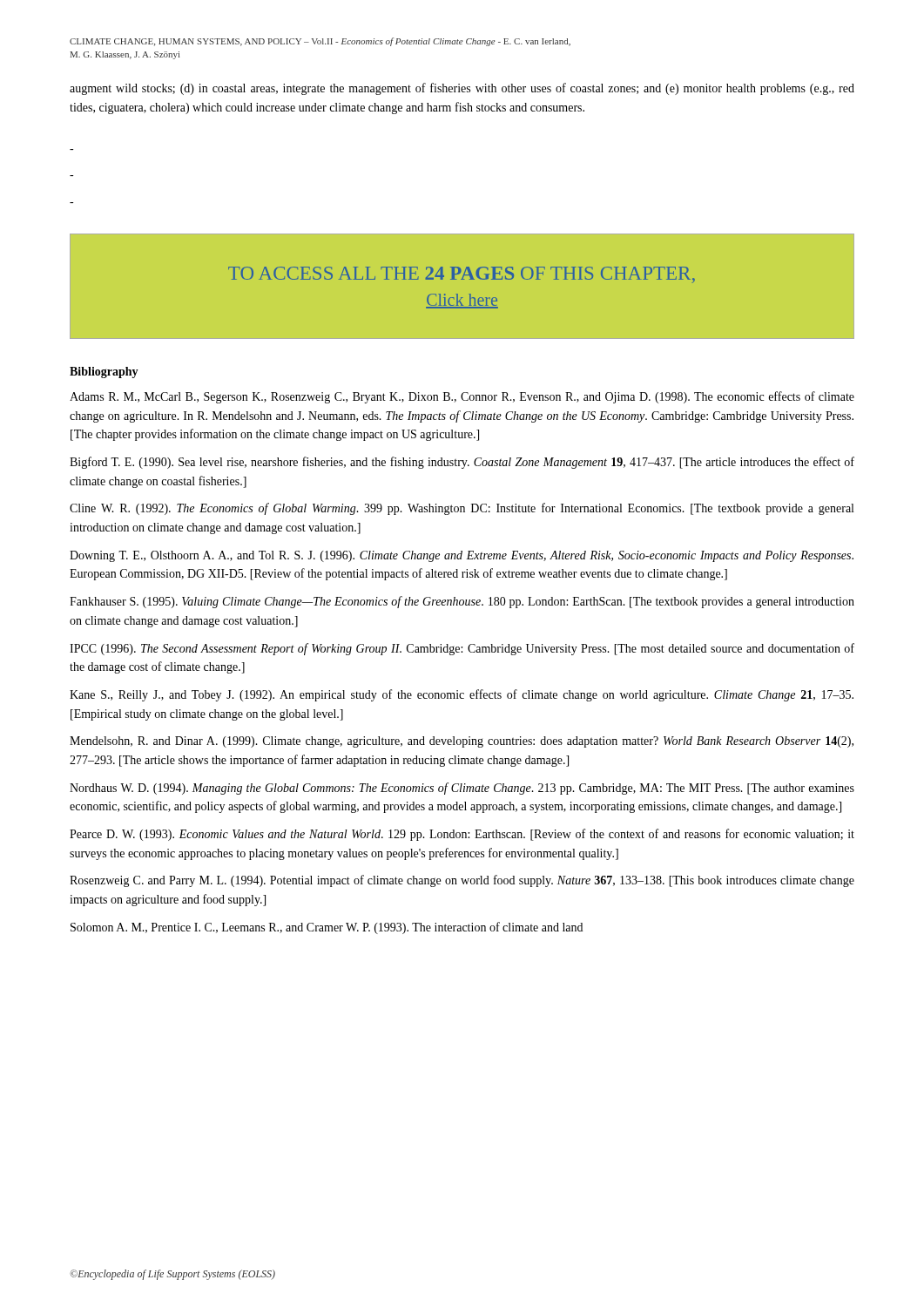Point to the block beginning "augment wild stocks; (d)"
The image size is (924, 1307).
click(462, 98)
